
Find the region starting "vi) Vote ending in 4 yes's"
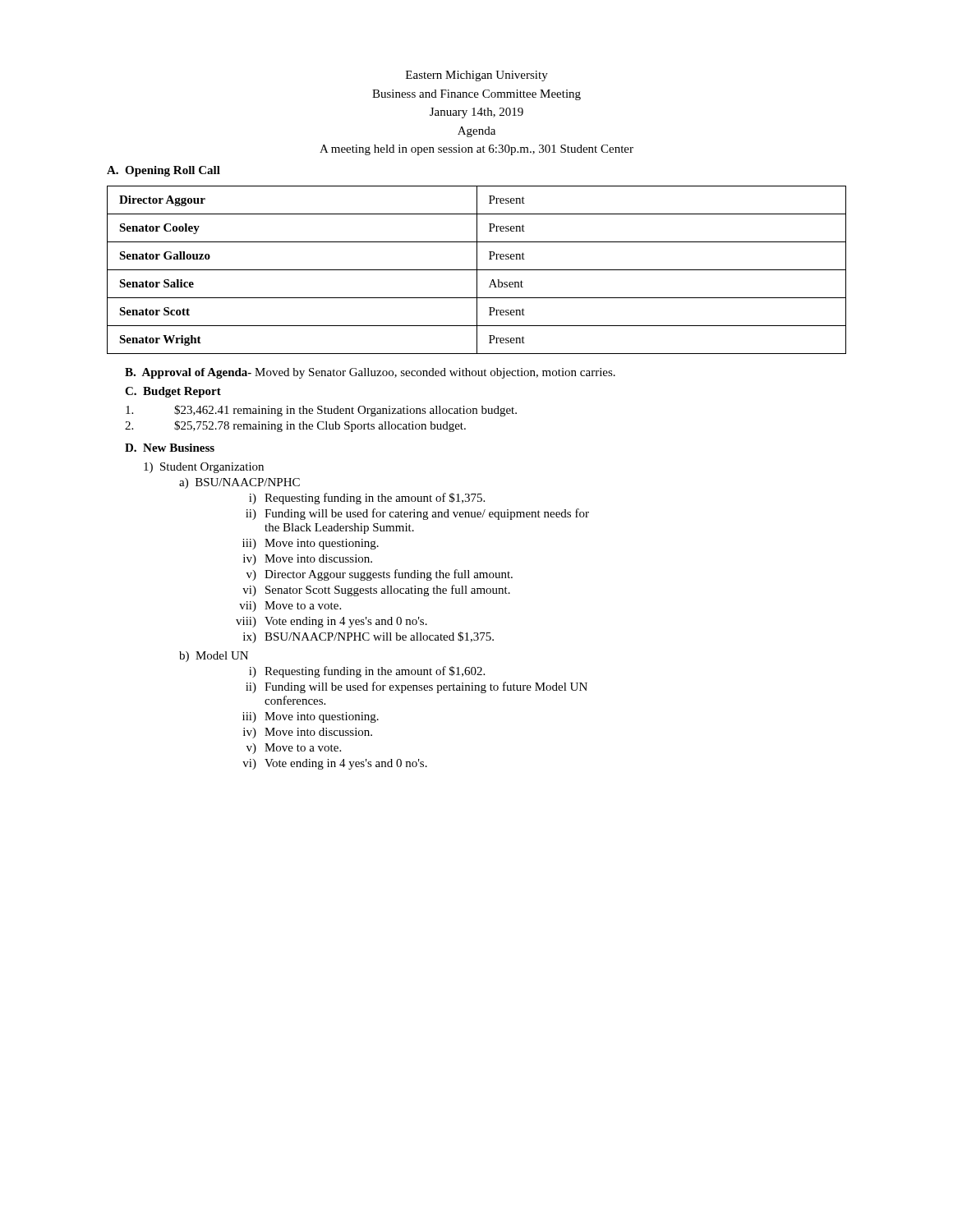[x=267, y=763]
